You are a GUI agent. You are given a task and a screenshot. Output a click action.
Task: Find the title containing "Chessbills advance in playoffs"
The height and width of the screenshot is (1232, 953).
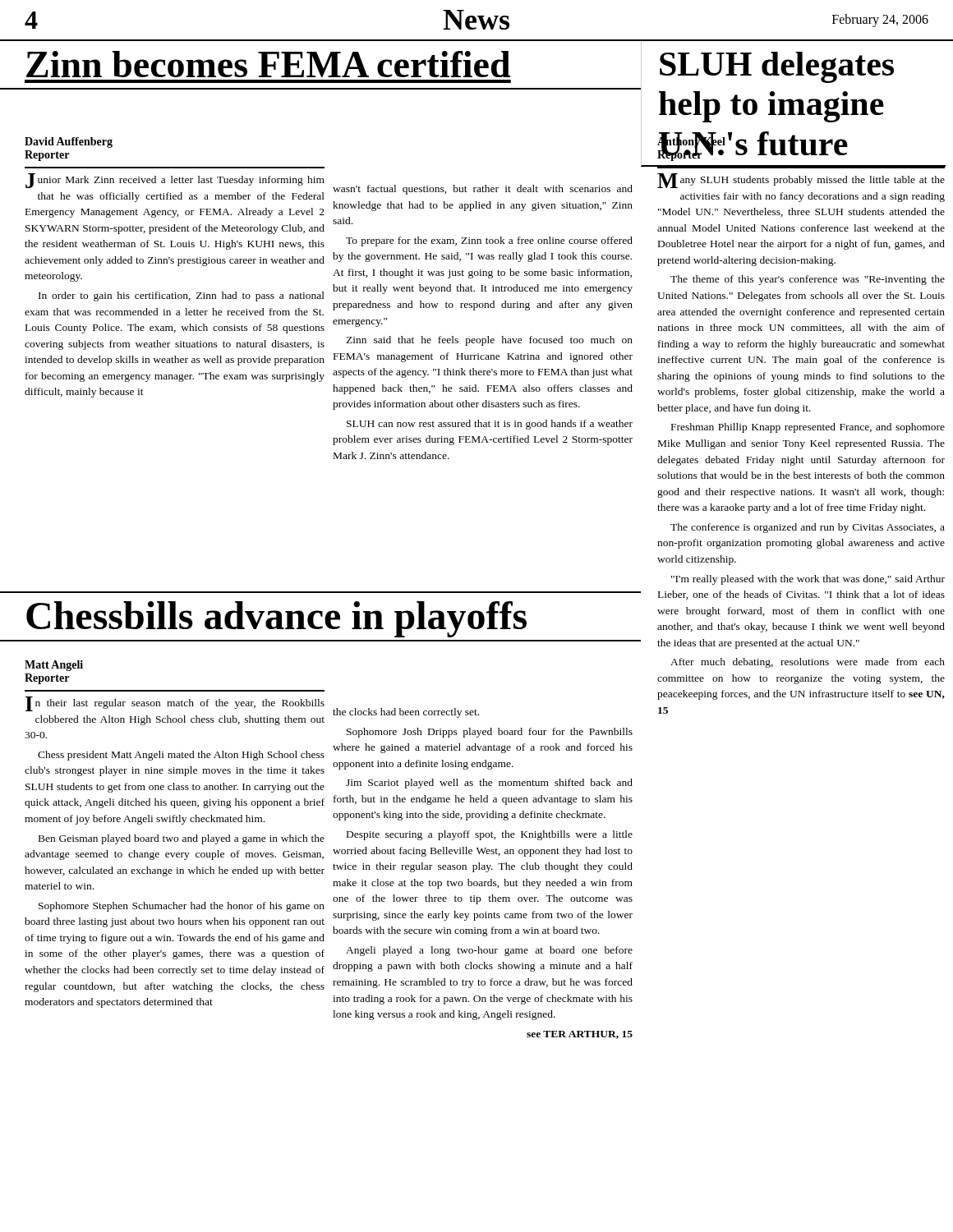click(x=320, y=616)
